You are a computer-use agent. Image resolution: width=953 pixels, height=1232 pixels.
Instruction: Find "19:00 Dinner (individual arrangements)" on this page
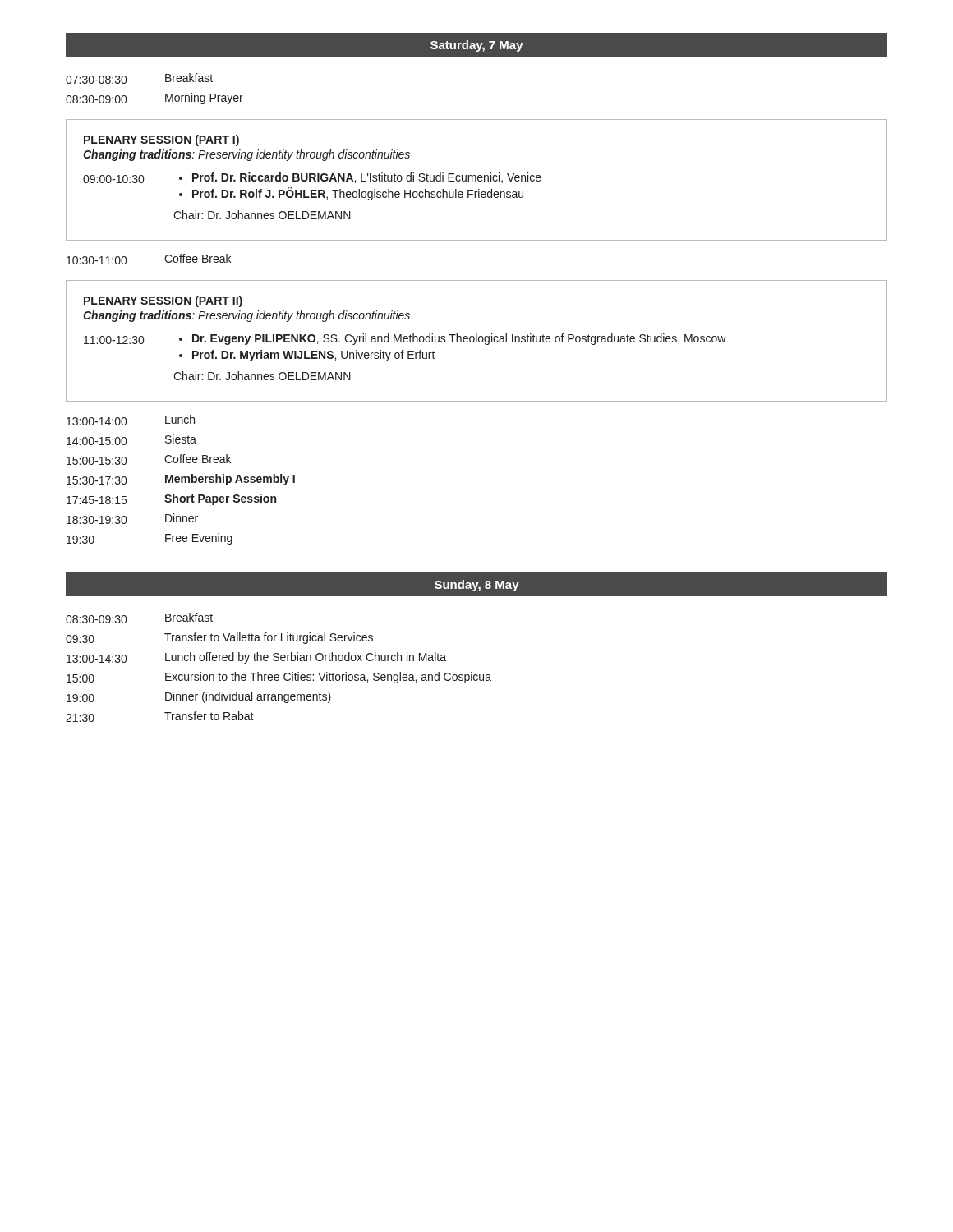[x=199, y=697]
